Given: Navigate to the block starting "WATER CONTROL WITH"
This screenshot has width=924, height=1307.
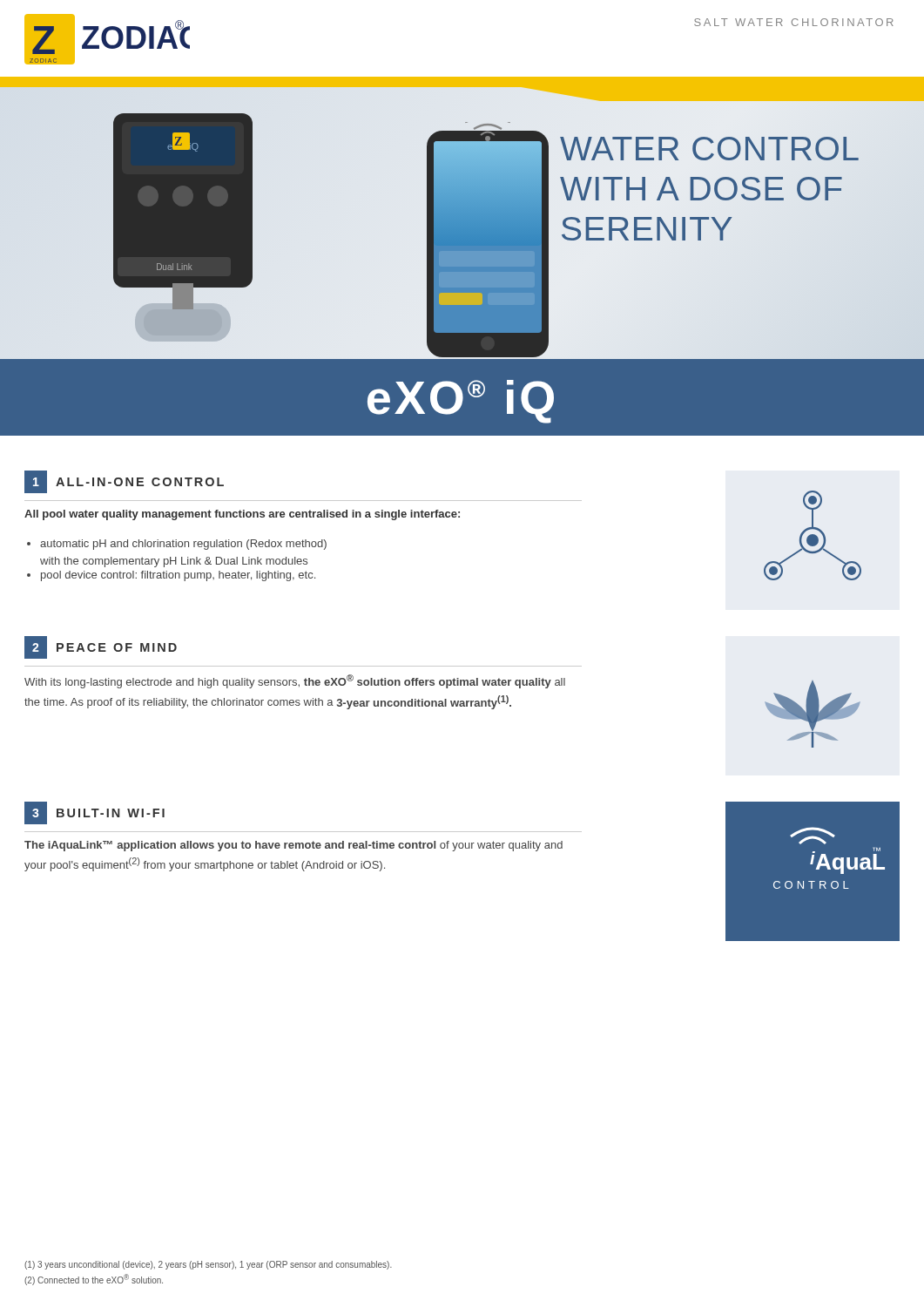Looking at the screenshot, I should pos(721,189).
